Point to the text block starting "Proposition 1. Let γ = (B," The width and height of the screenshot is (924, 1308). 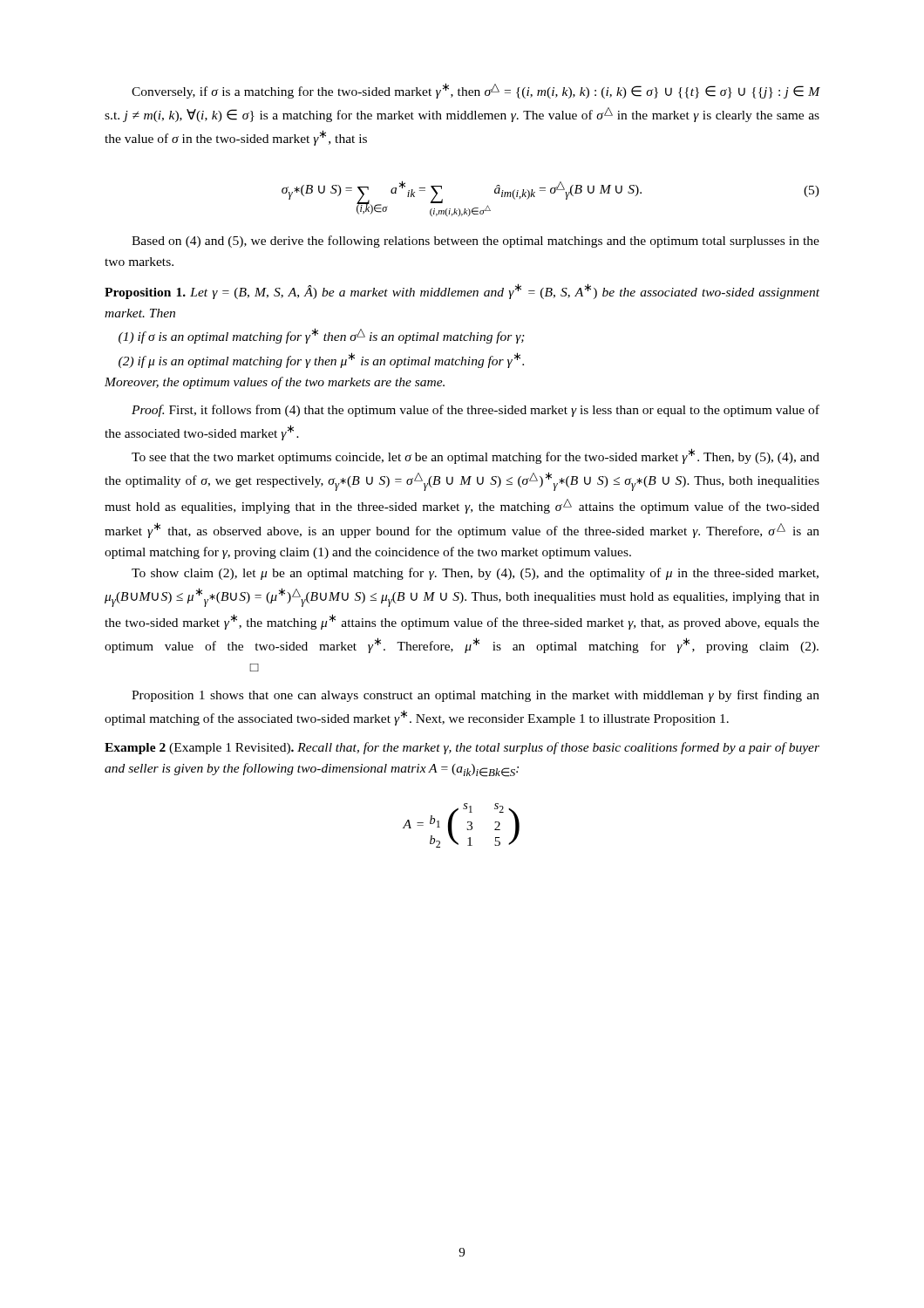pyautogui.click(x=462, y=302)
